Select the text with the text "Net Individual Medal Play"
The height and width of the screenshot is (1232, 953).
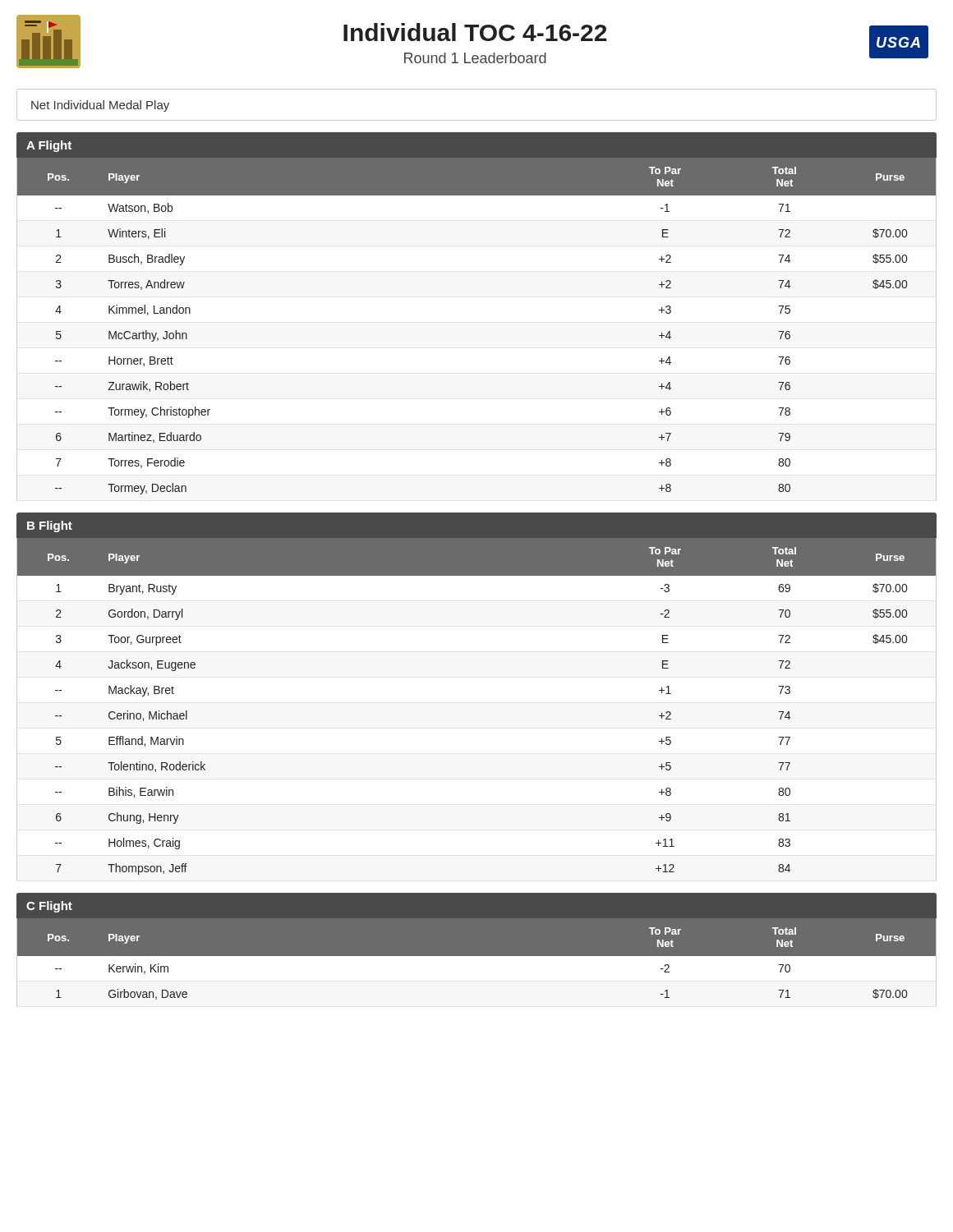[x=100, y=105]
